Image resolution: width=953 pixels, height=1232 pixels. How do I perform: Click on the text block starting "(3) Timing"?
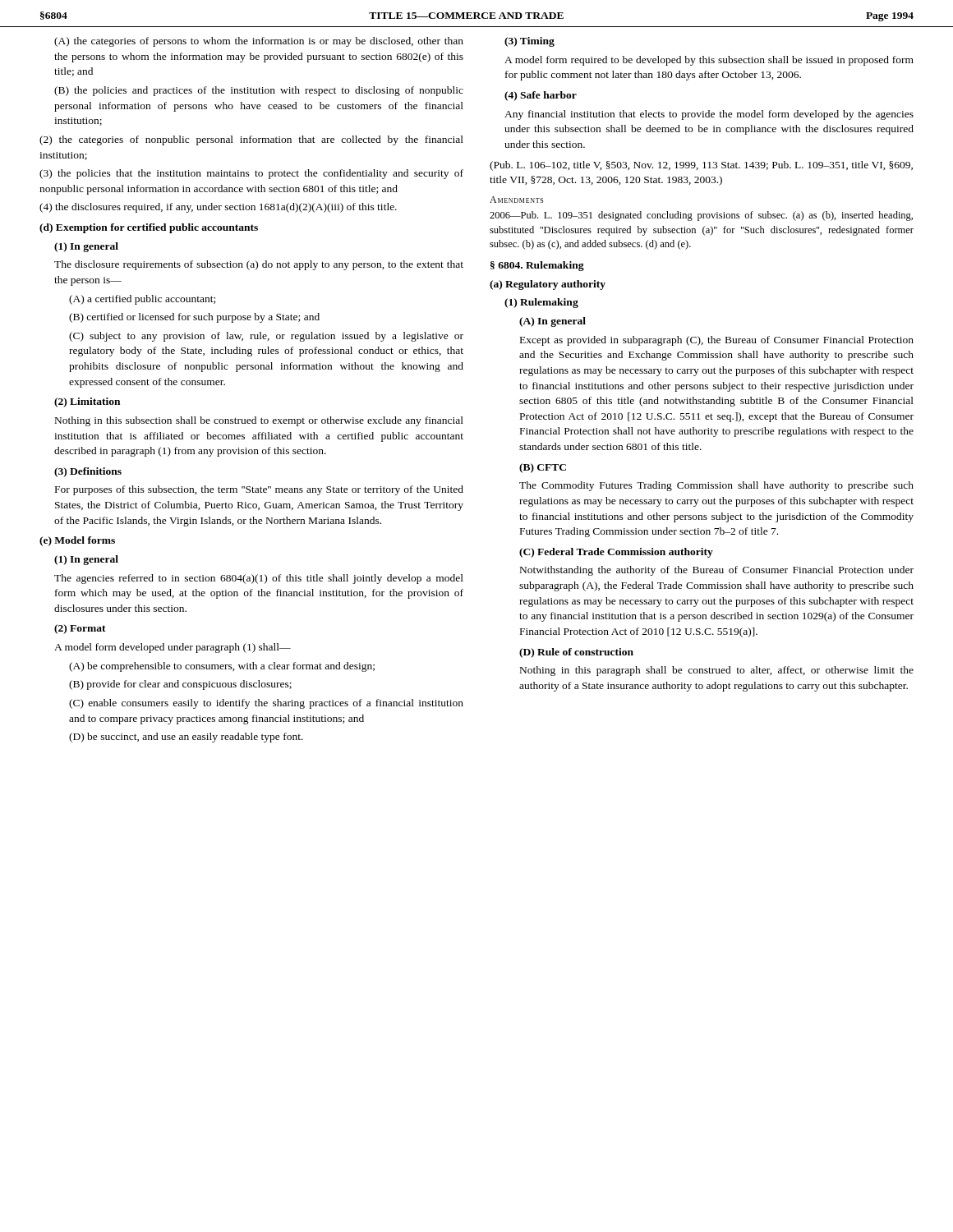[x=529, y=42]
